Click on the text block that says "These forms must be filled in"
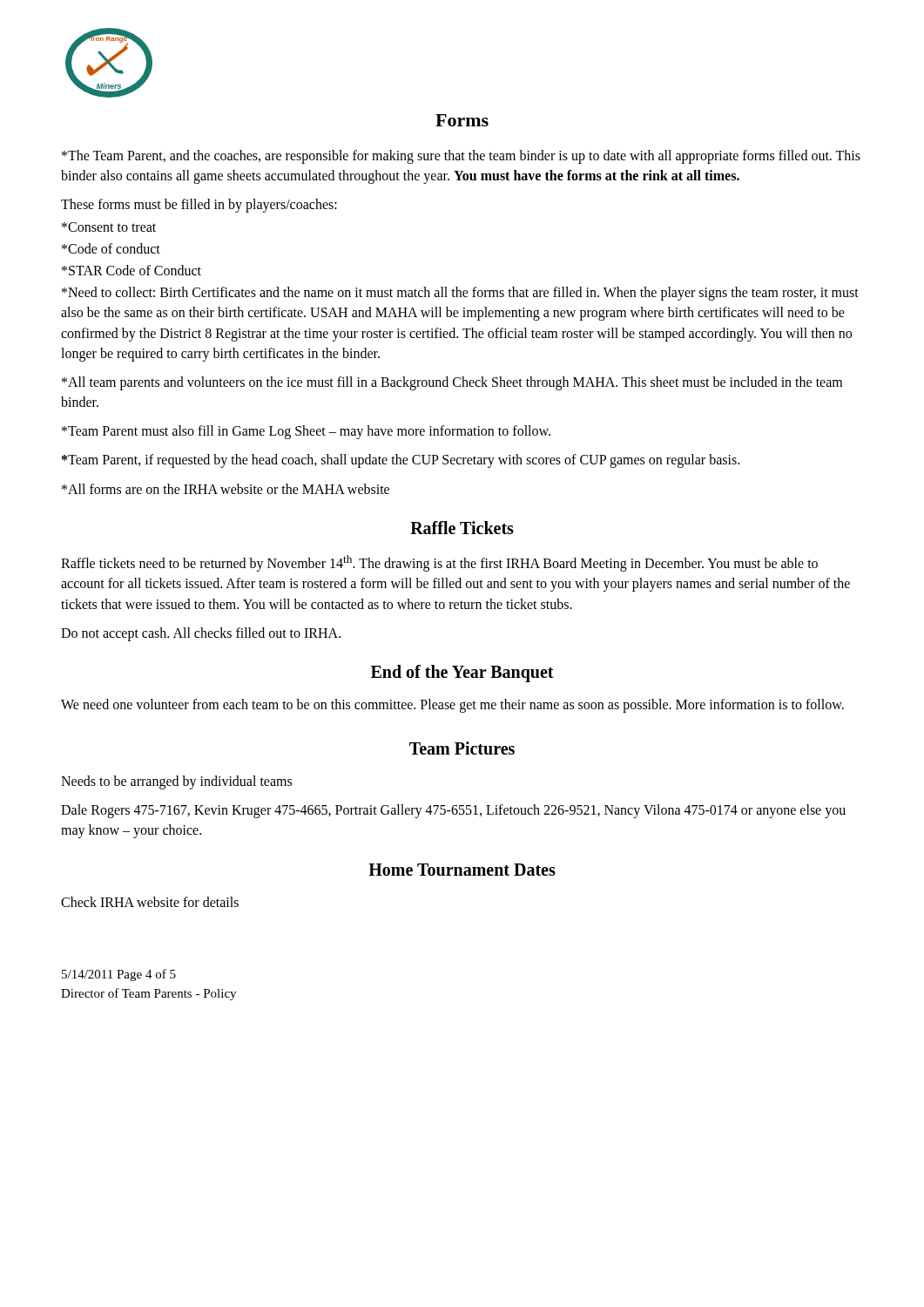 pyautogui.click(x=199, y=205)
